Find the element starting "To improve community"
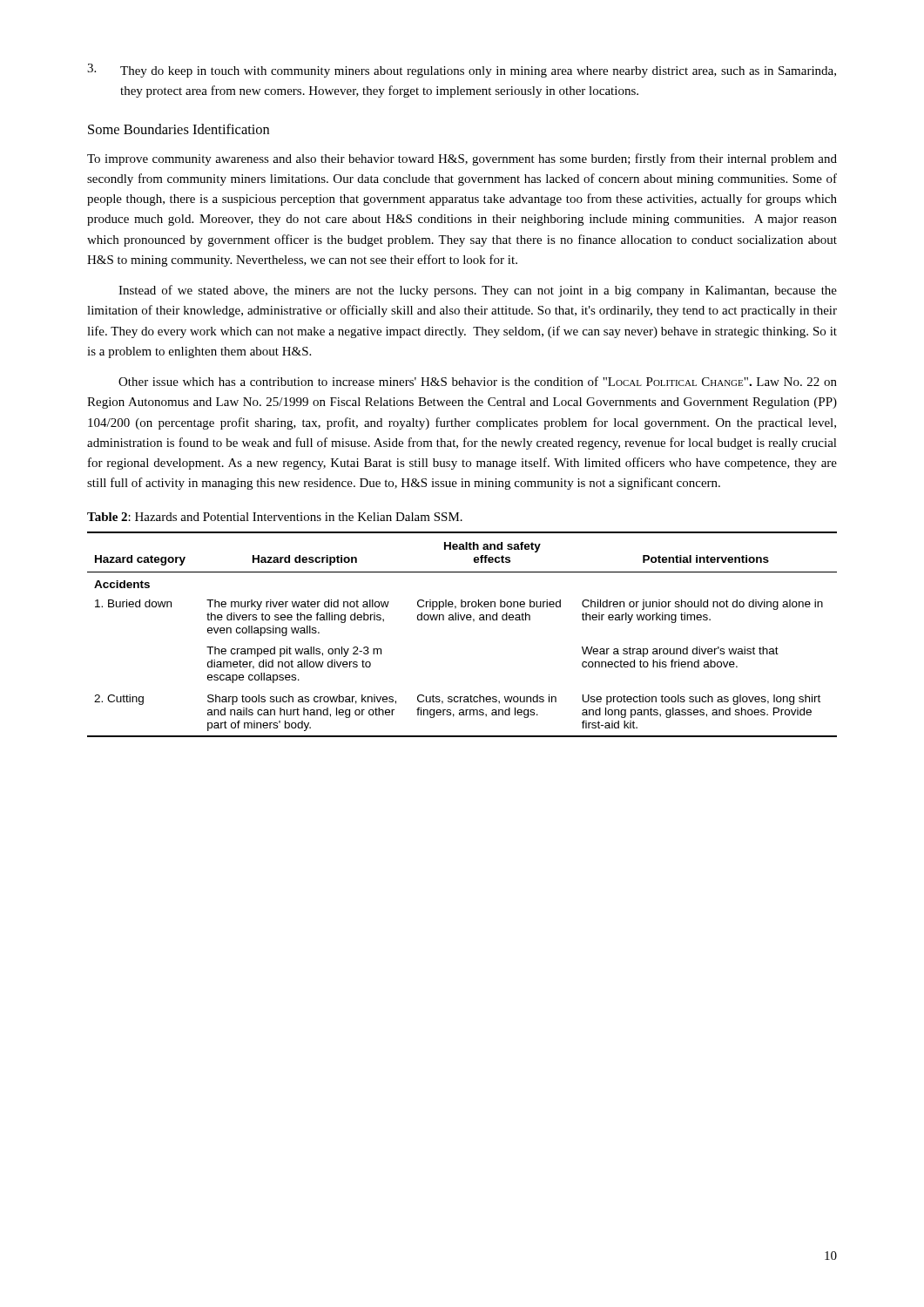Viewport: 924px width, 1307px height. click(462, 209)
